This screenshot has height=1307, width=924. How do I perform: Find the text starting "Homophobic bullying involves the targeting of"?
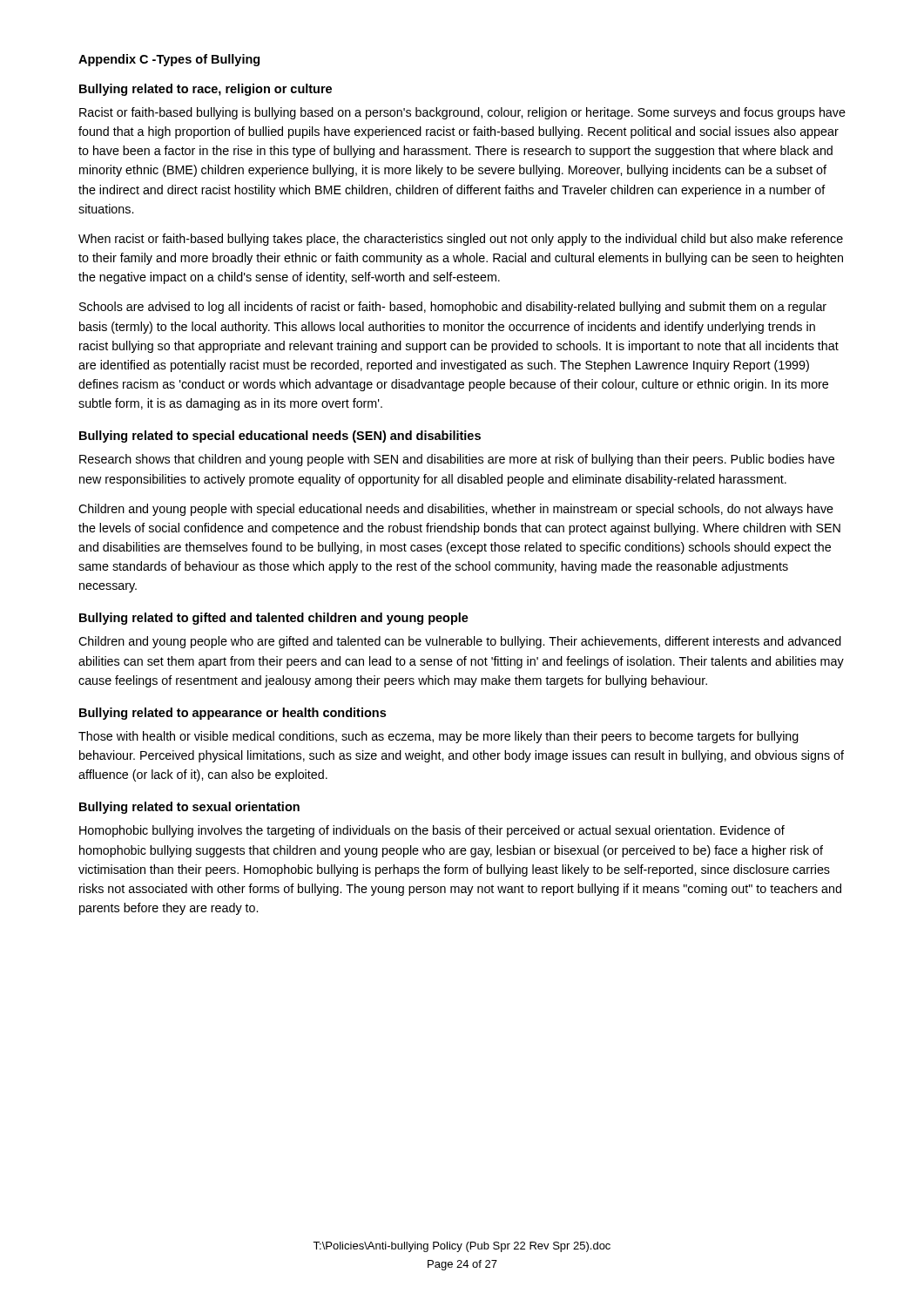coord(460,869)
